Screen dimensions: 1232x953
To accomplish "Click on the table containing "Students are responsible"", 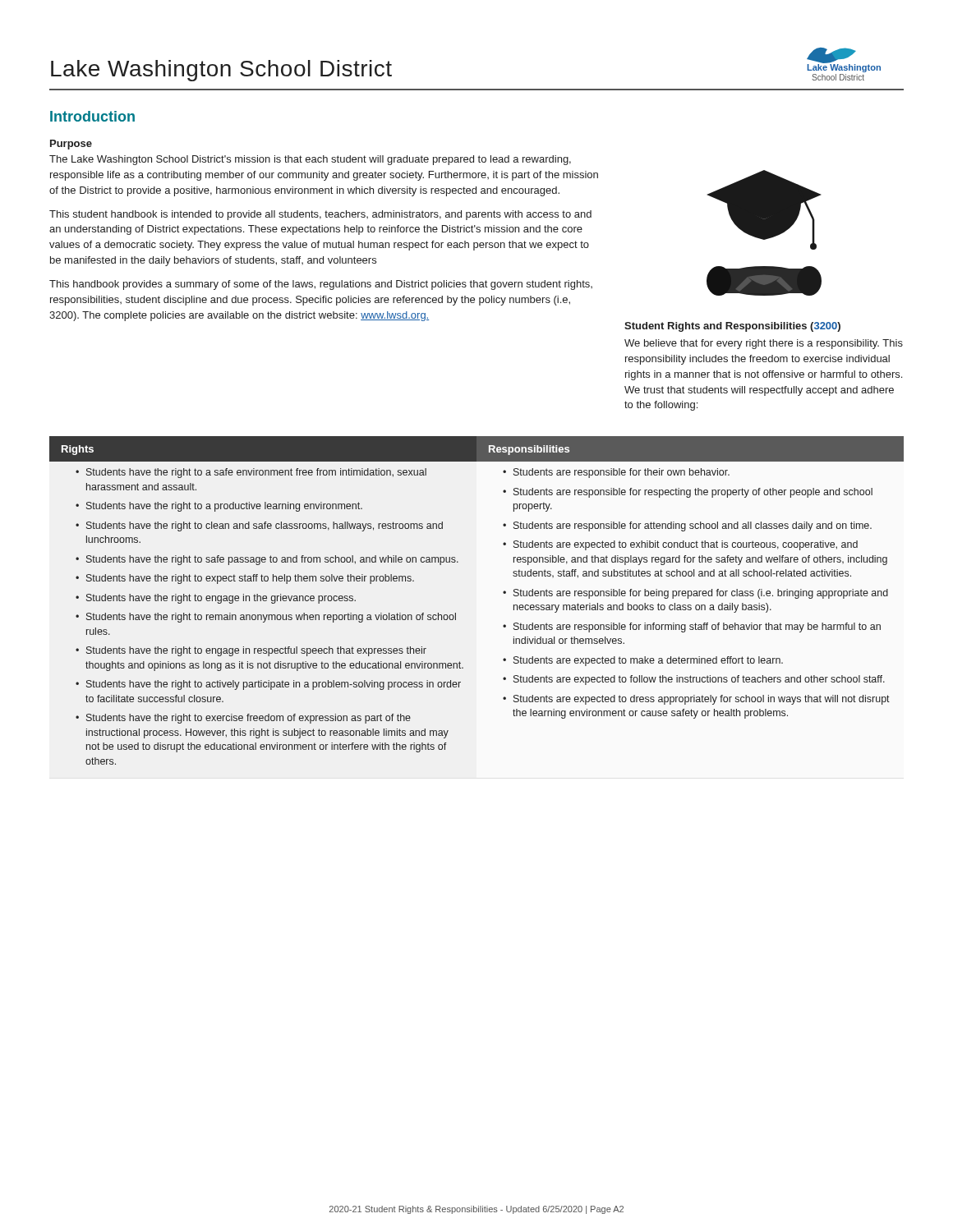I will click(x=476, y=607).
